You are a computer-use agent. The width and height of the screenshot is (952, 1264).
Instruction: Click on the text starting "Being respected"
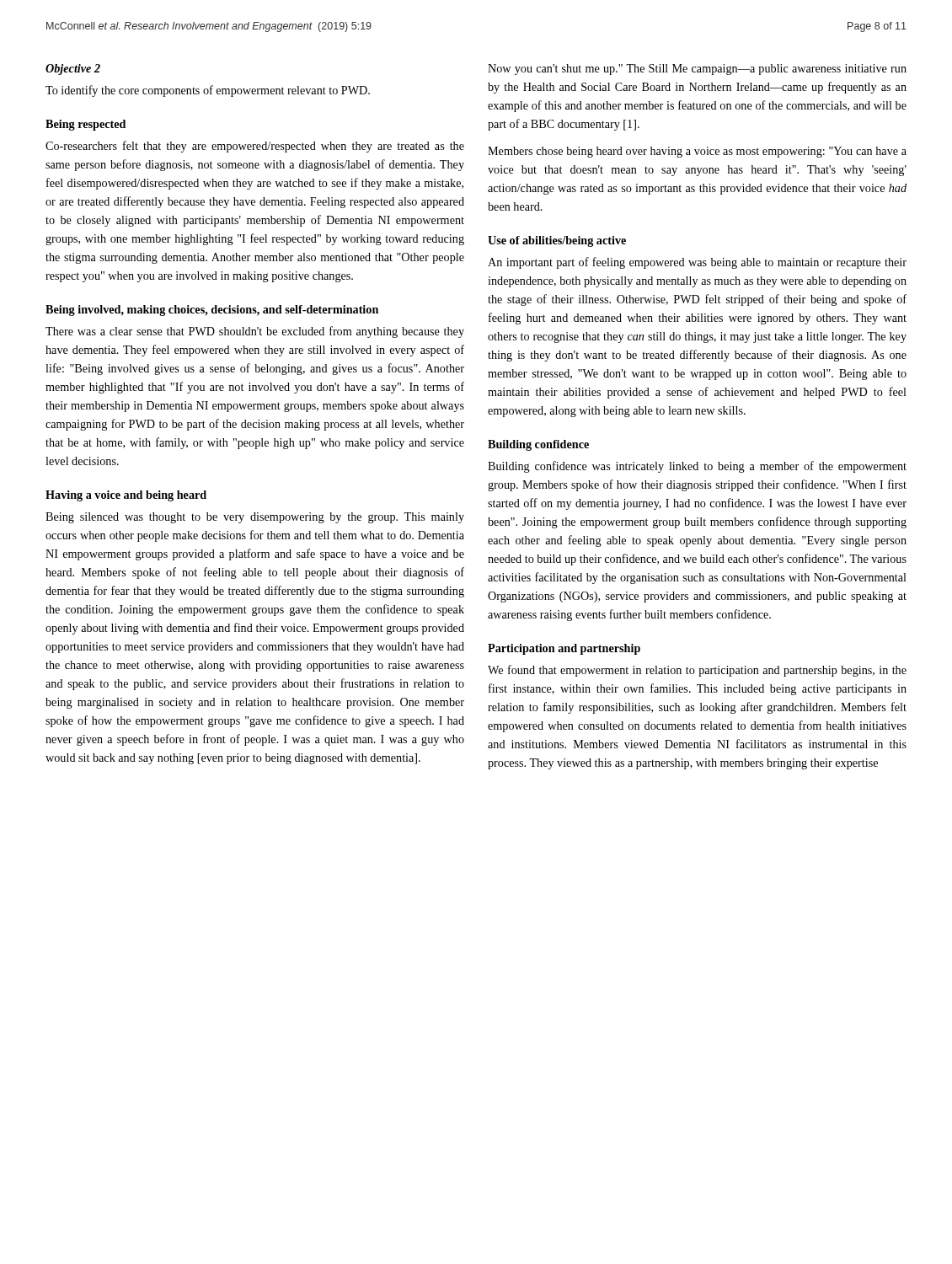[x=86, y=124]
